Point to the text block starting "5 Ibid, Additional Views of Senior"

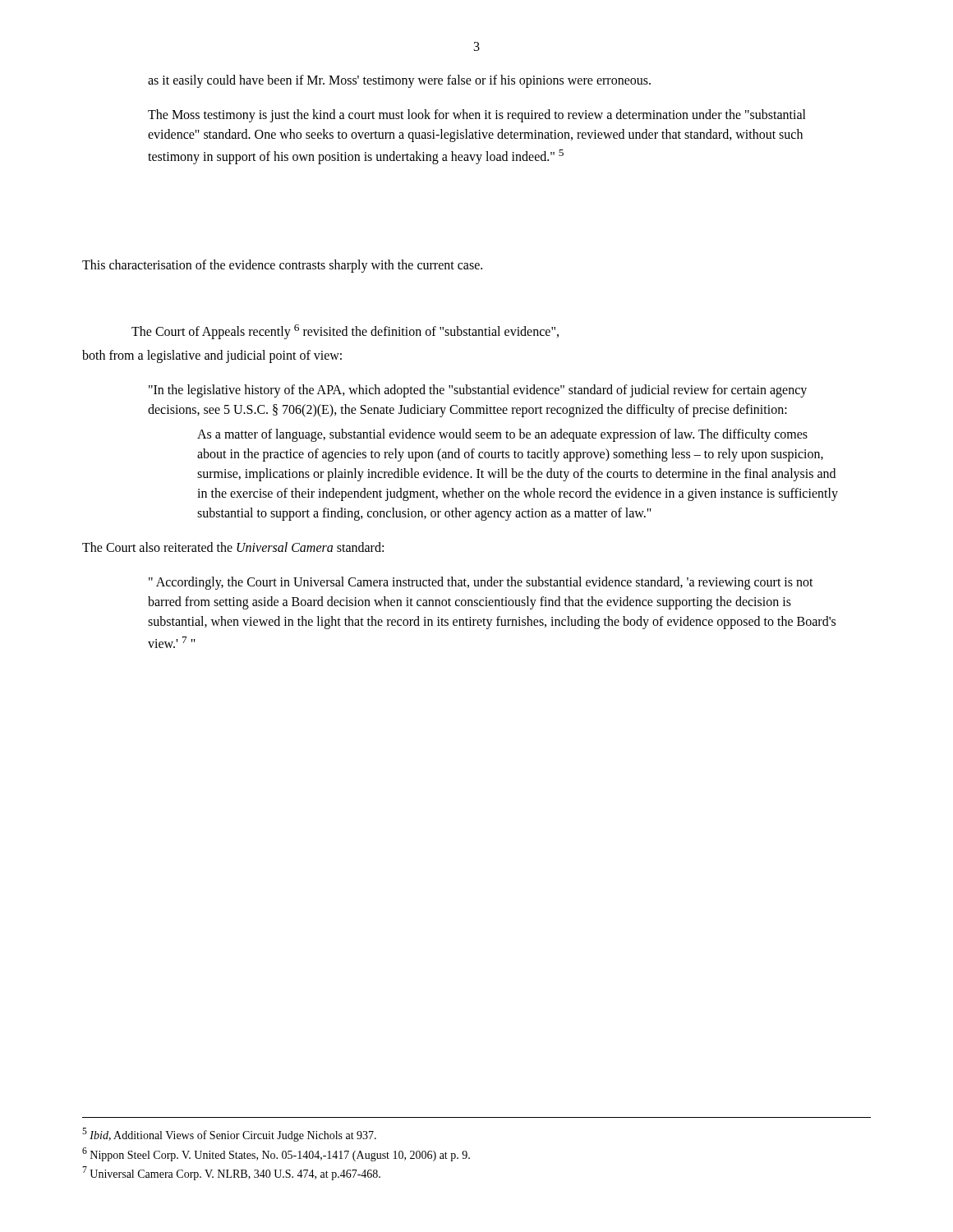click(476, 1154)
